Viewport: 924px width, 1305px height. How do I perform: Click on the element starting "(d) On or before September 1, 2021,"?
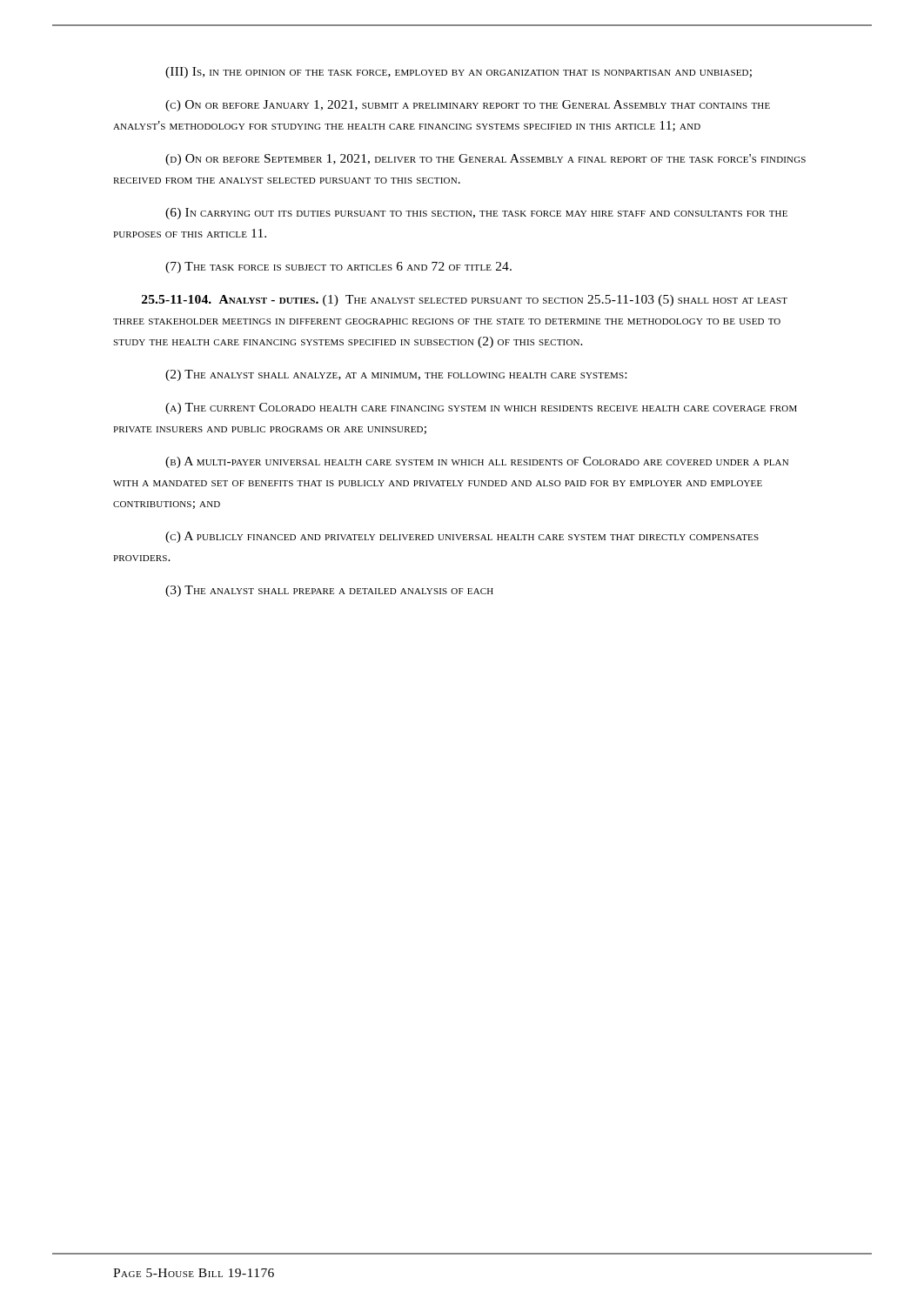pos(460,168)
